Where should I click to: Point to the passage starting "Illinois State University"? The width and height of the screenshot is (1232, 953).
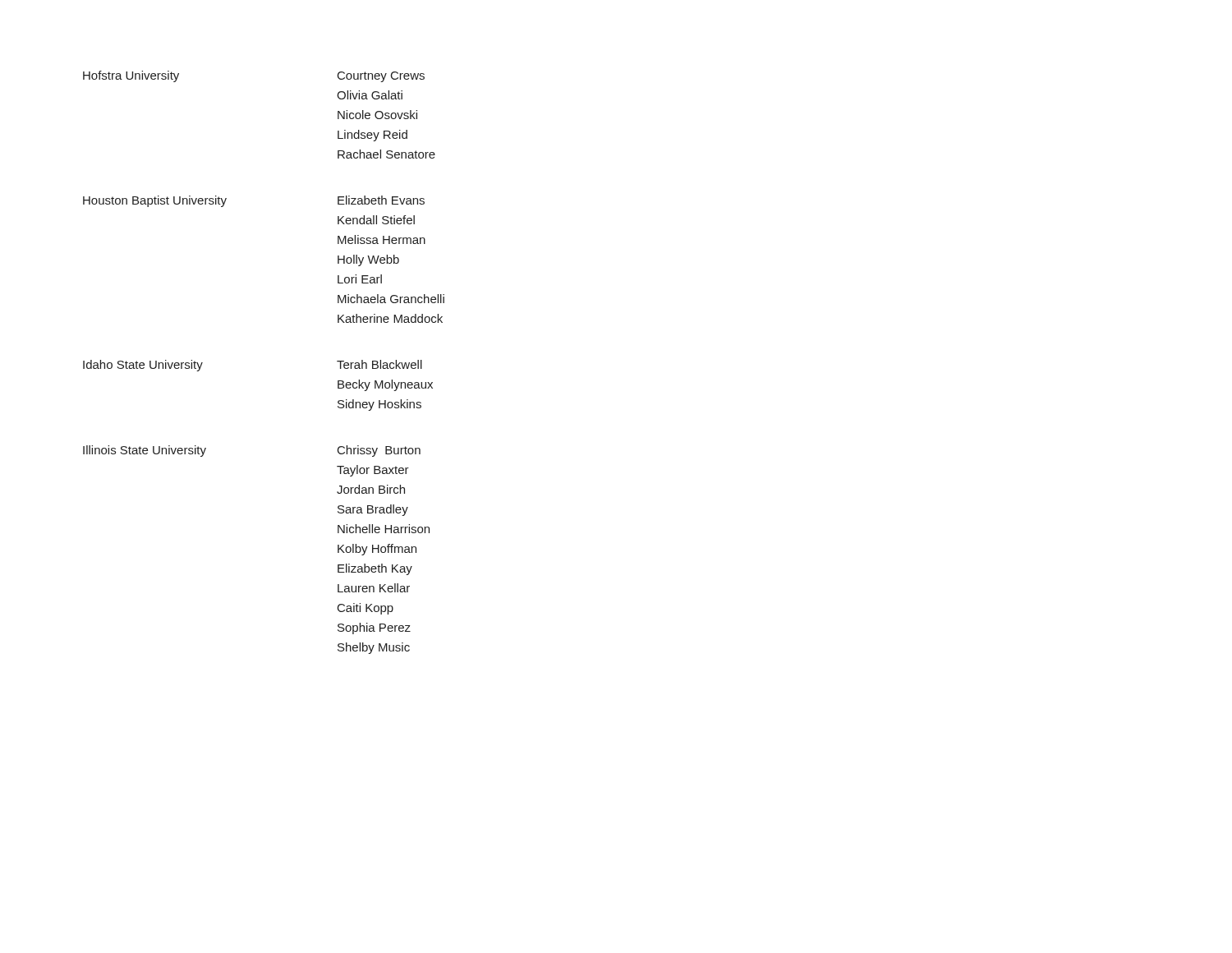point(144,450)
